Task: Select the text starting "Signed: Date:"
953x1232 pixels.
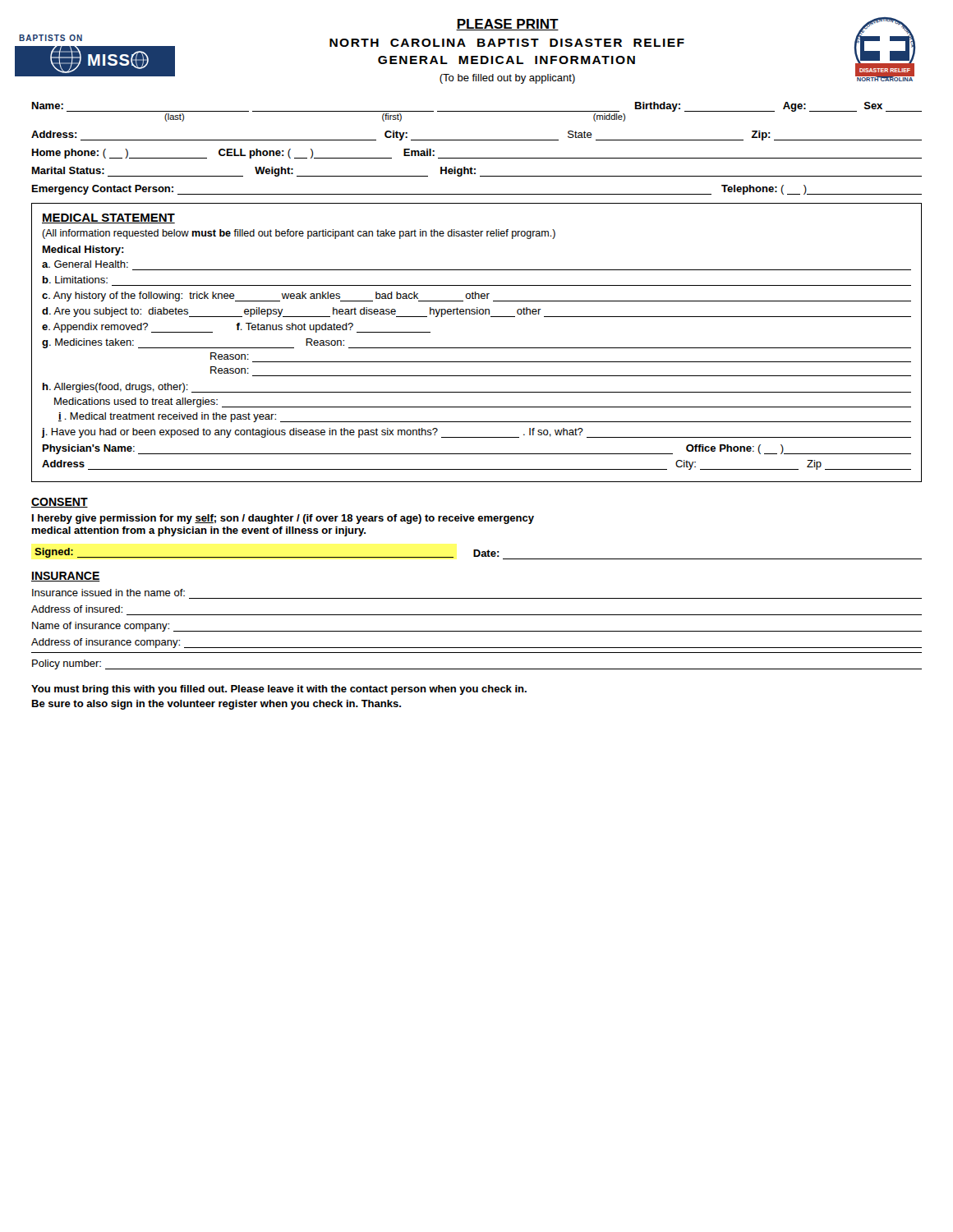Action: click(477, 552)
